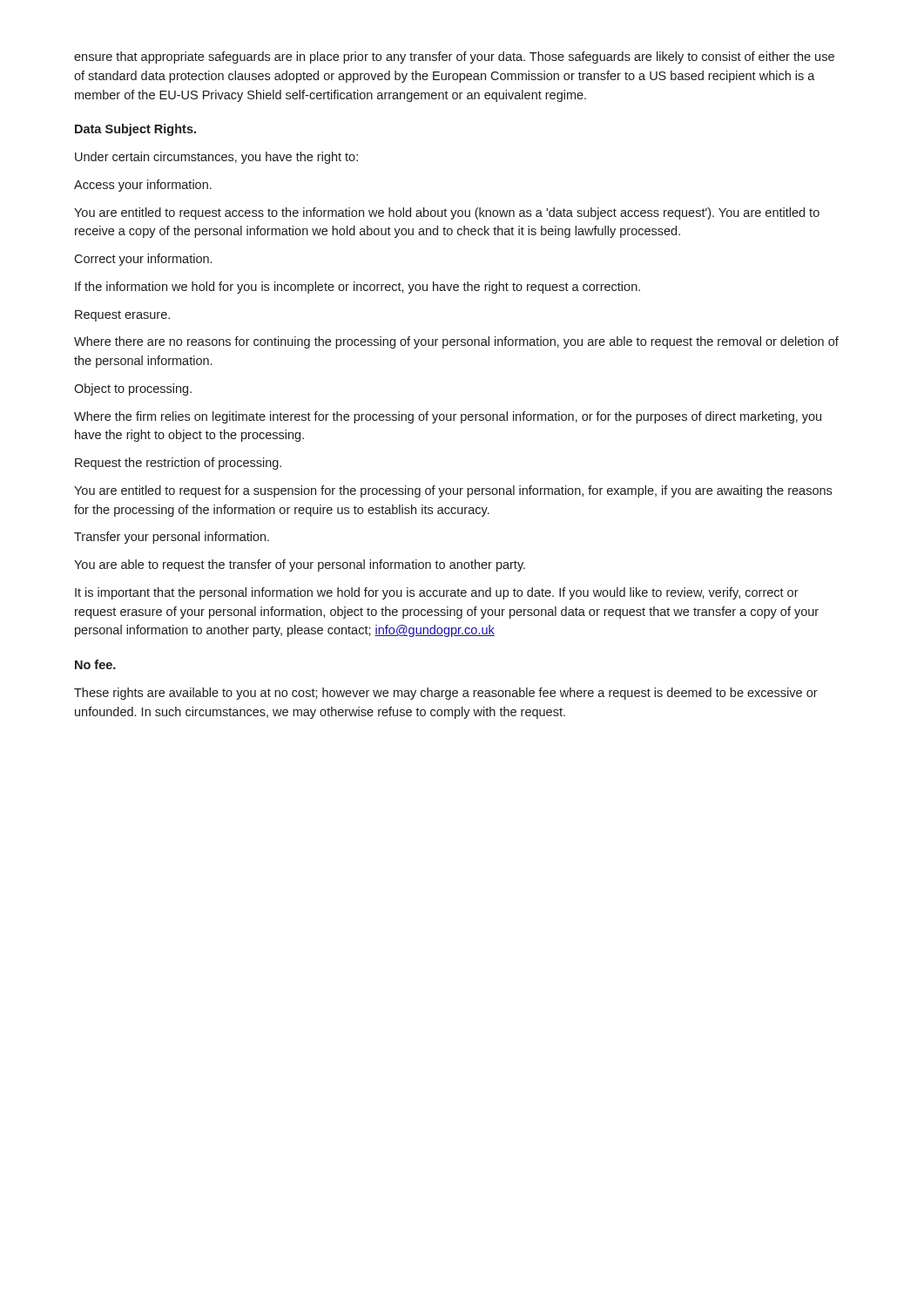924x1307 pixels.
Task: Click on the region starting "Correct your information."
Action: tap(143, 259)
